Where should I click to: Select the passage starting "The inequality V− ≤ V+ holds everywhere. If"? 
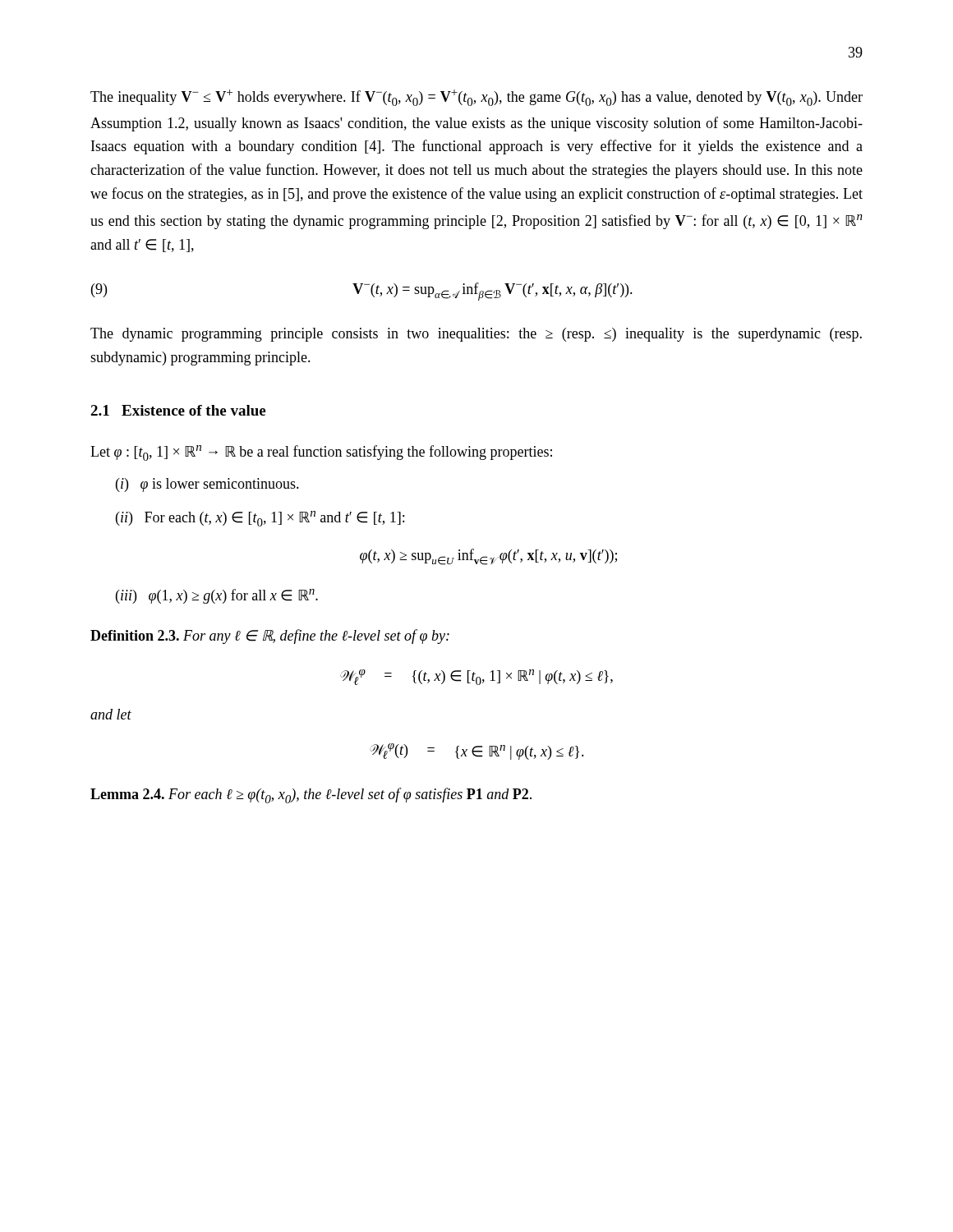(476, 169)
